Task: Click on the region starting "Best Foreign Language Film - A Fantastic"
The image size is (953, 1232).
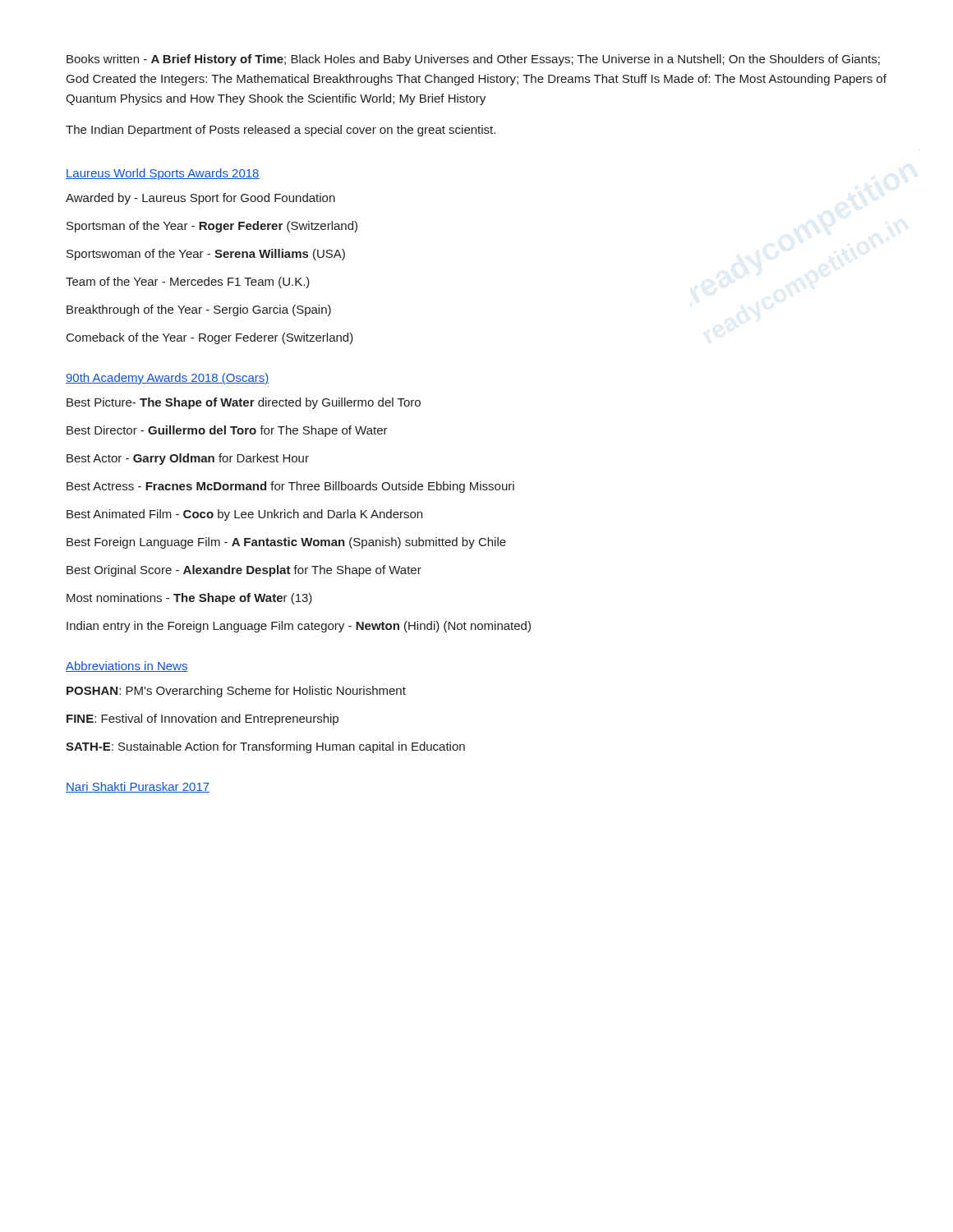Action: pos(286,542)
